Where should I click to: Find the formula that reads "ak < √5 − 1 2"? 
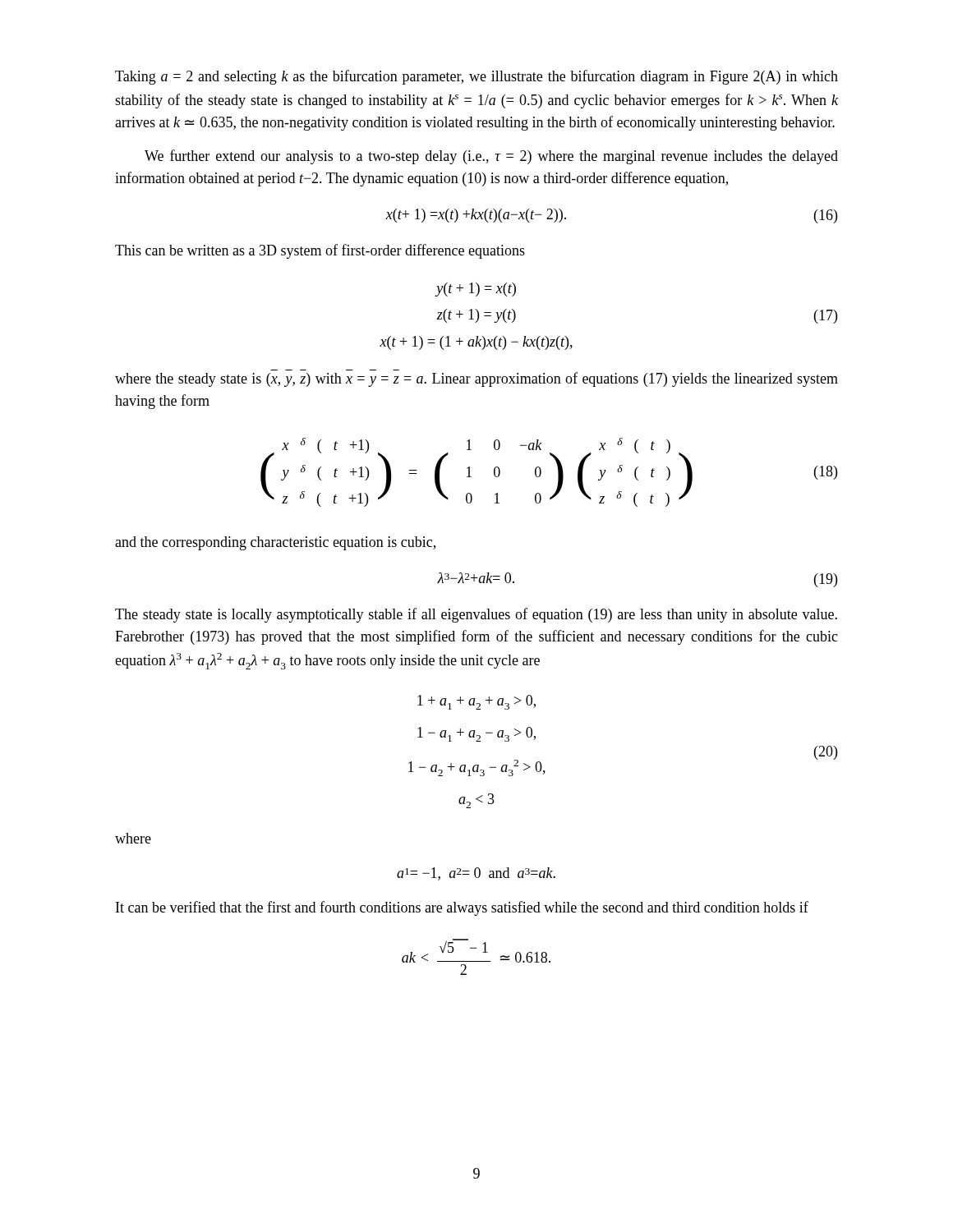coord(476,958)
